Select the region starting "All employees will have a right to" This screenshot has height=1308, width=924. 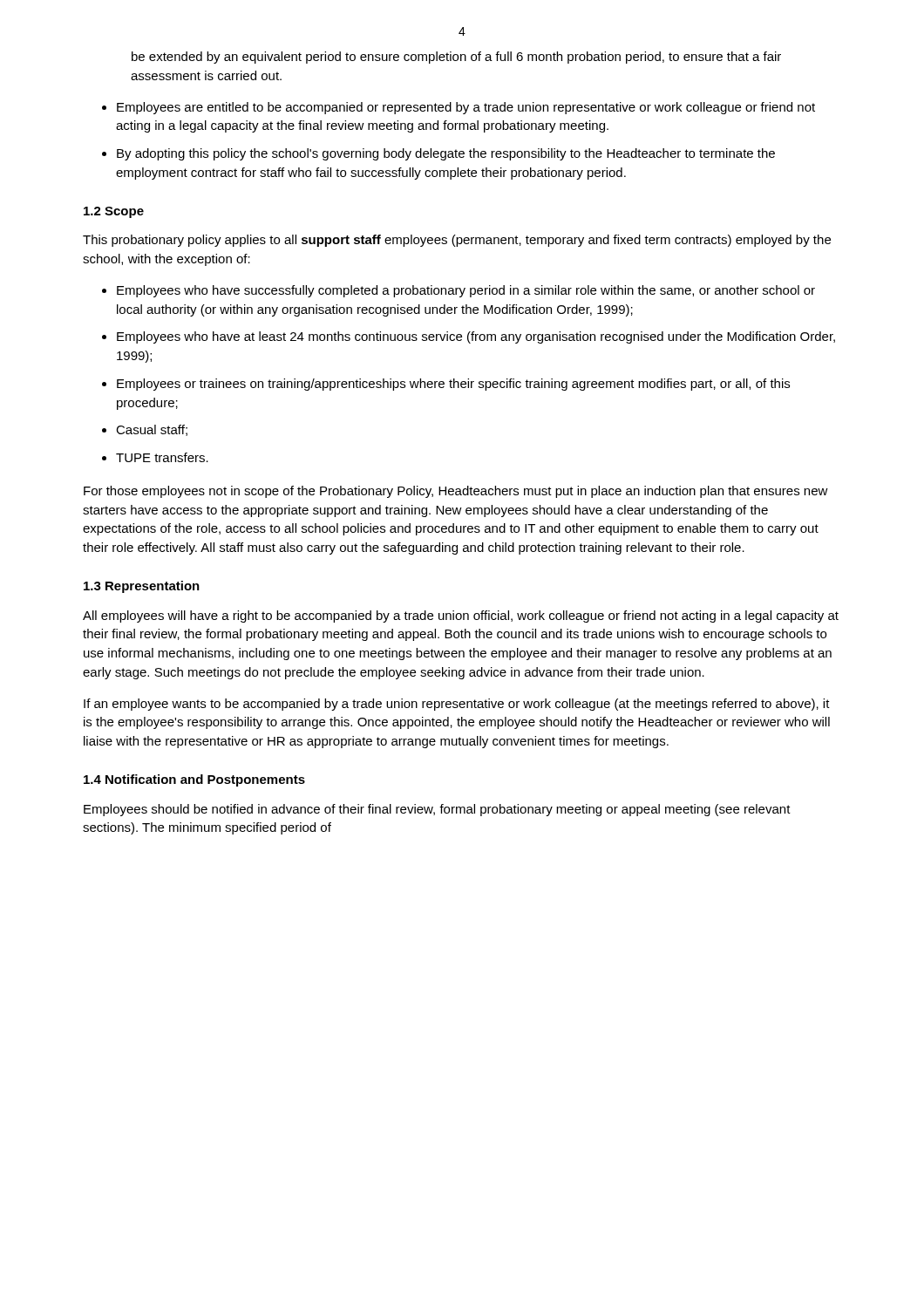(x=461, y=643)
